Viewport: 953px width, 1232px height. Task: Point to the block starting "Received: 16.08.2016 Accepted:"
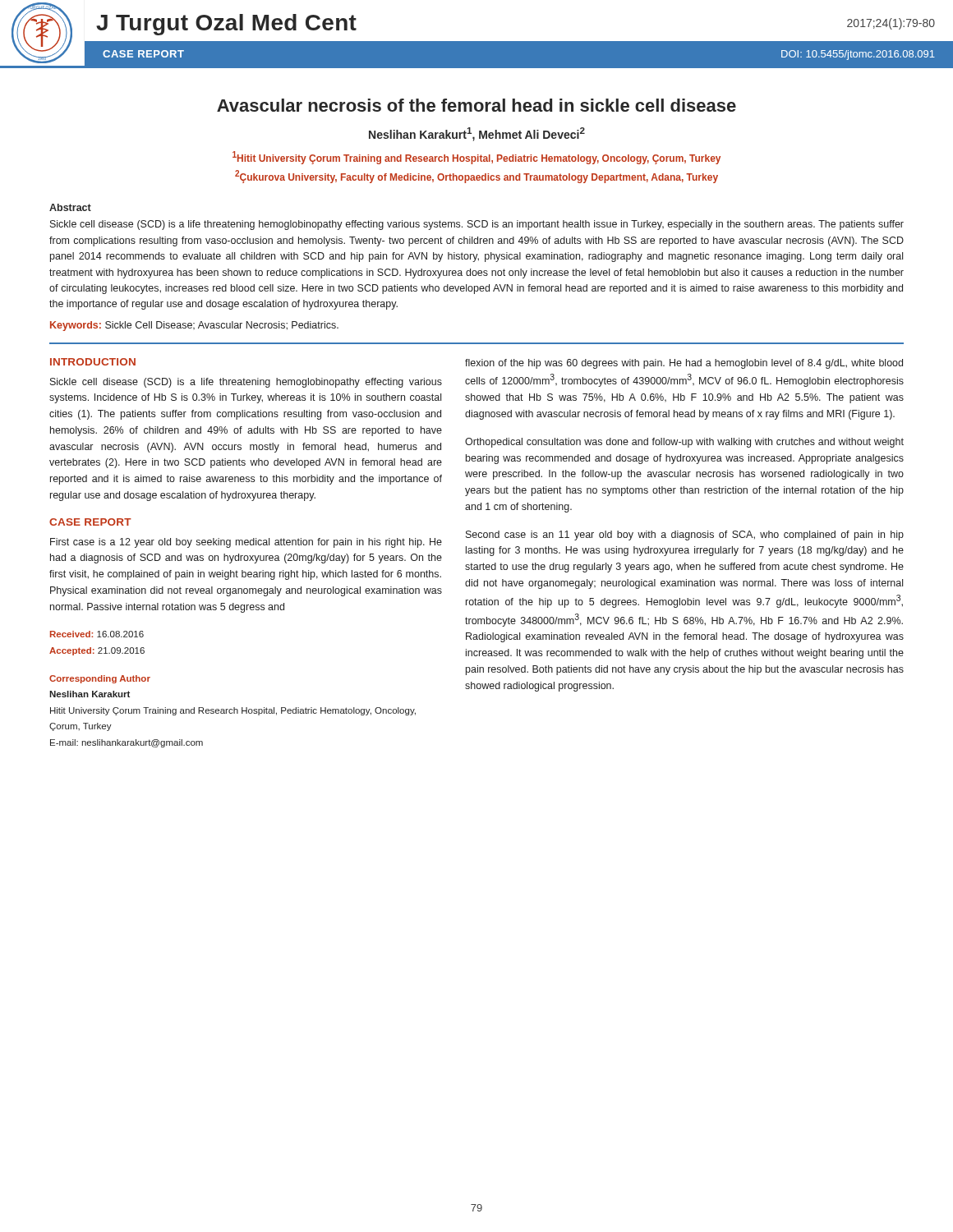pyautogui.click(x=97, y=642)
